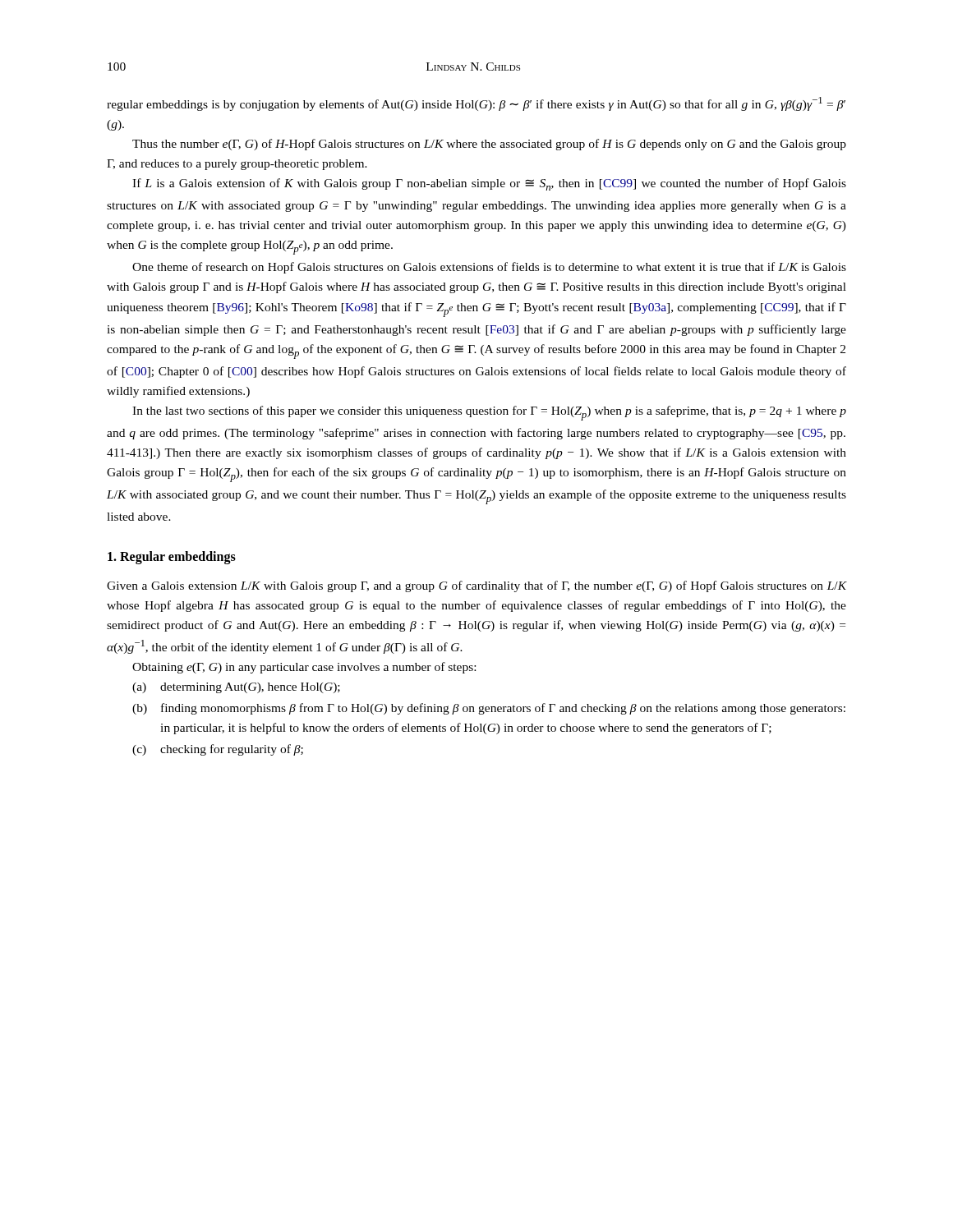Viewport: 953px width, 1232px height.
Task: Find the list item containing "(c) checking for regularity of"
Action: (x=218, y=750)
